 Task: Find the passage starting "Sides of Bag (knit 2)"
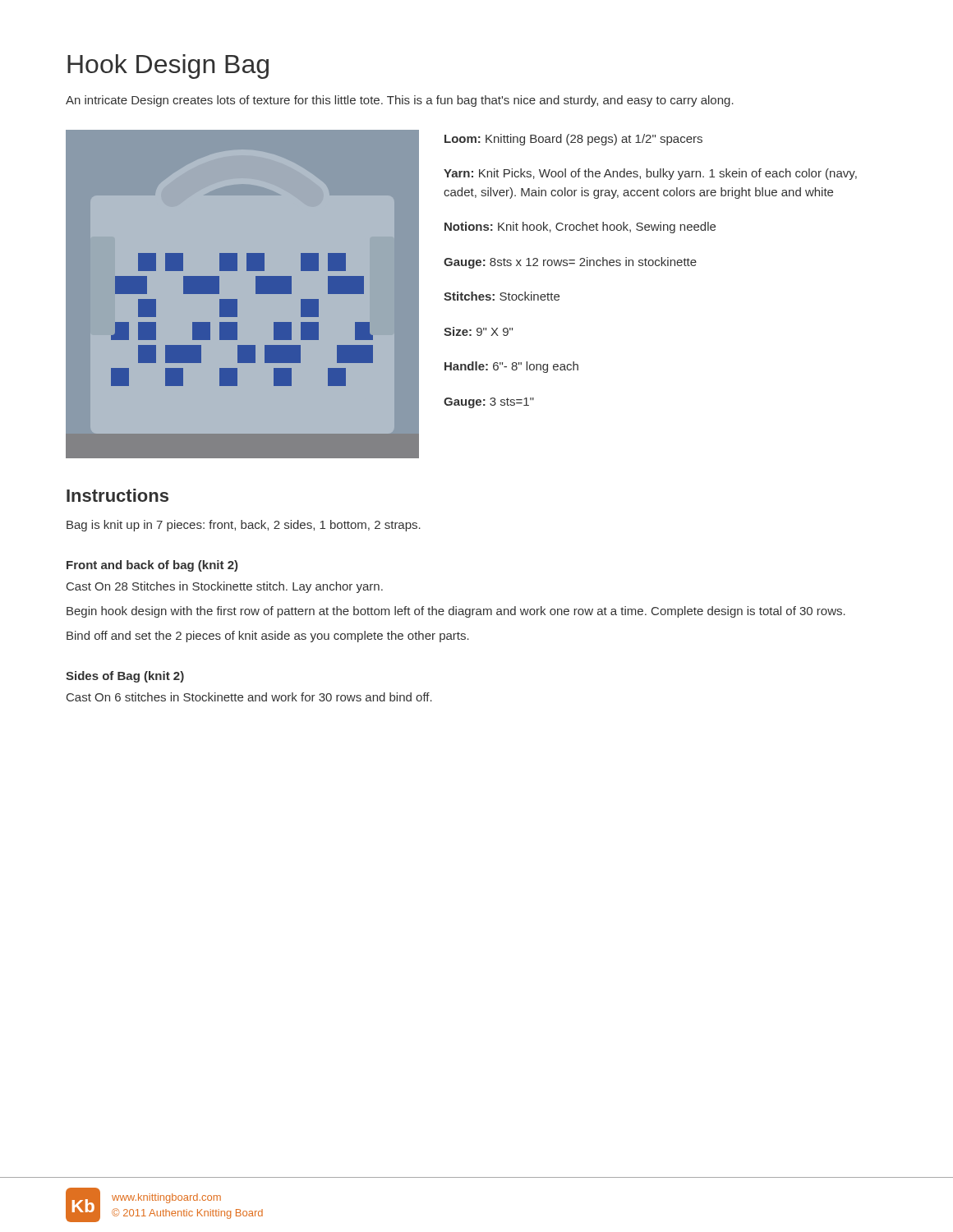[125, 675]
